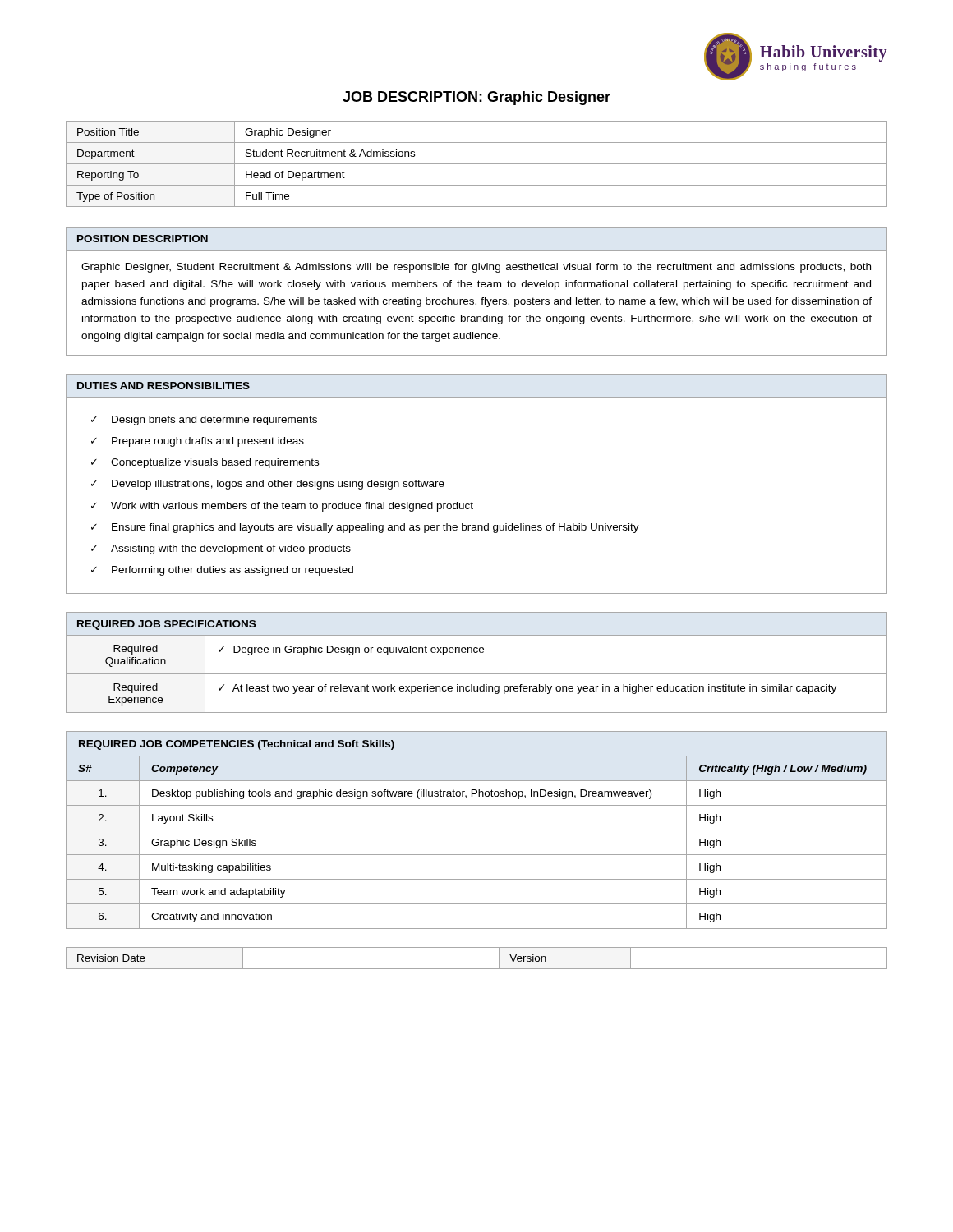Select the text block starting "Ensure final graphics and layouts are visually"
The height and width of the screenshot is (1232, 953).
click(375, 527)
